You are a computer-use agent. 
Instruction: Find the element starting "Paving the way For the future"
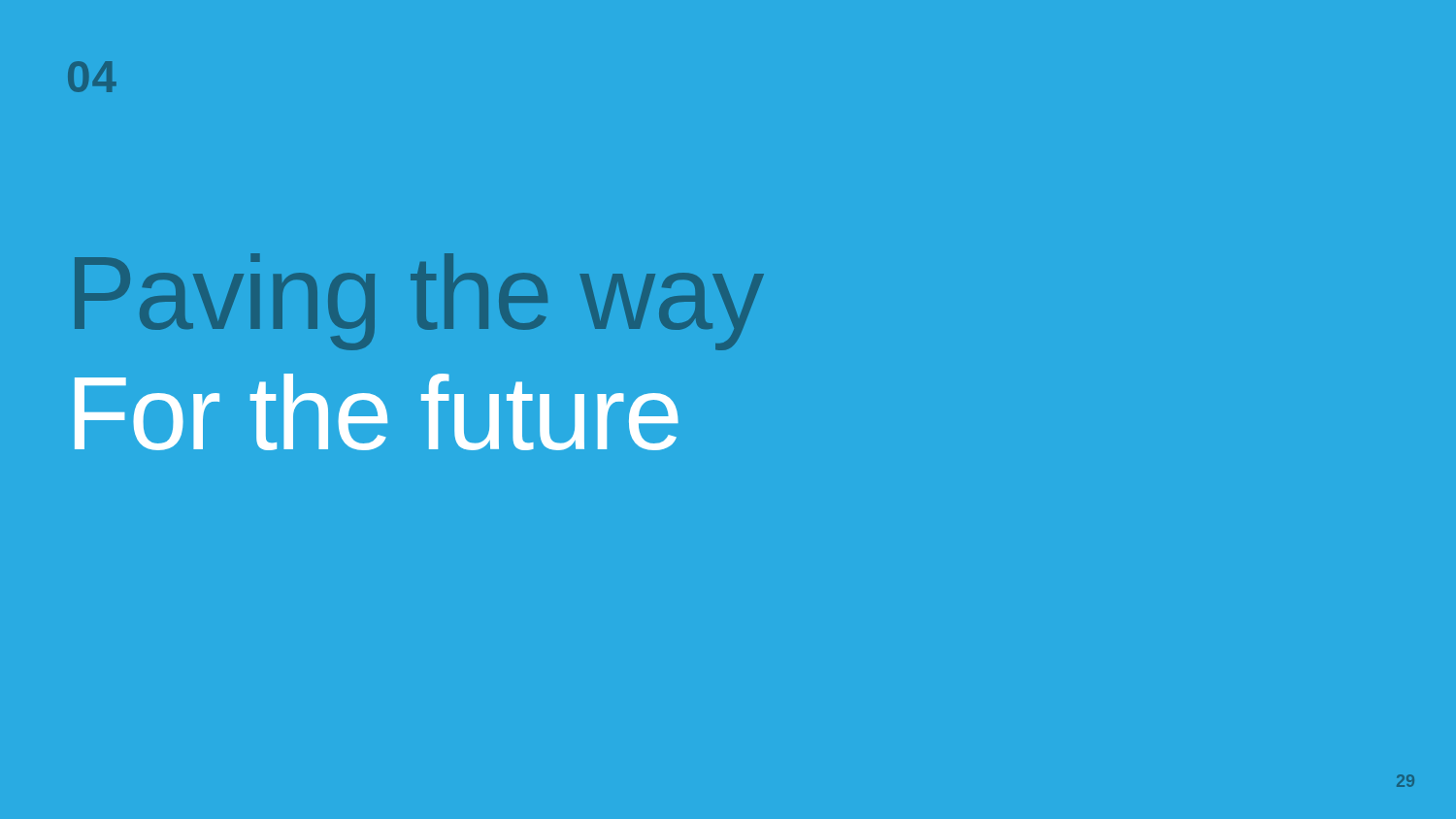pos(415,353)
